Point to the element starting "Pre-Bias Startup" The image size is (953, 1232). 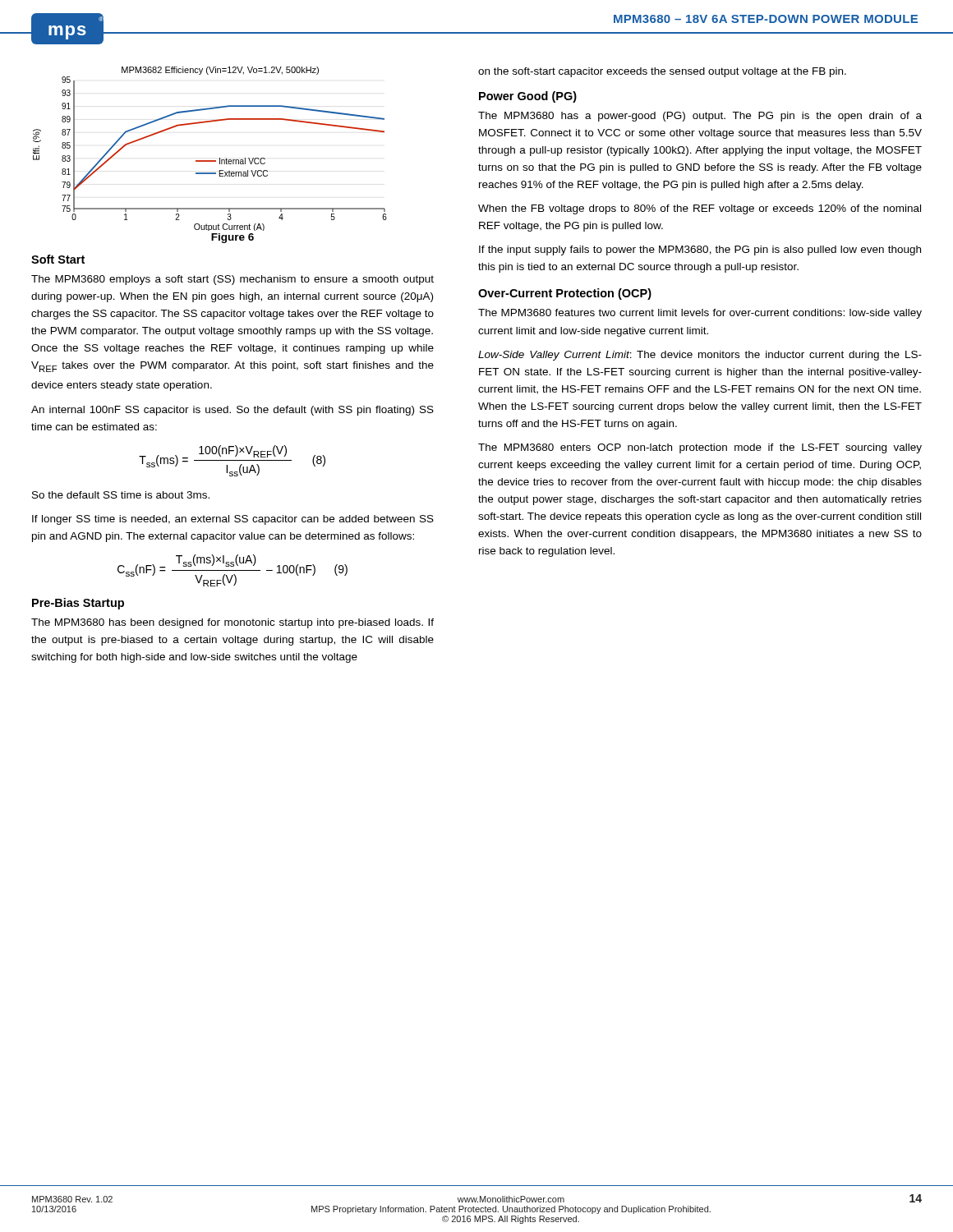[78, 603]
